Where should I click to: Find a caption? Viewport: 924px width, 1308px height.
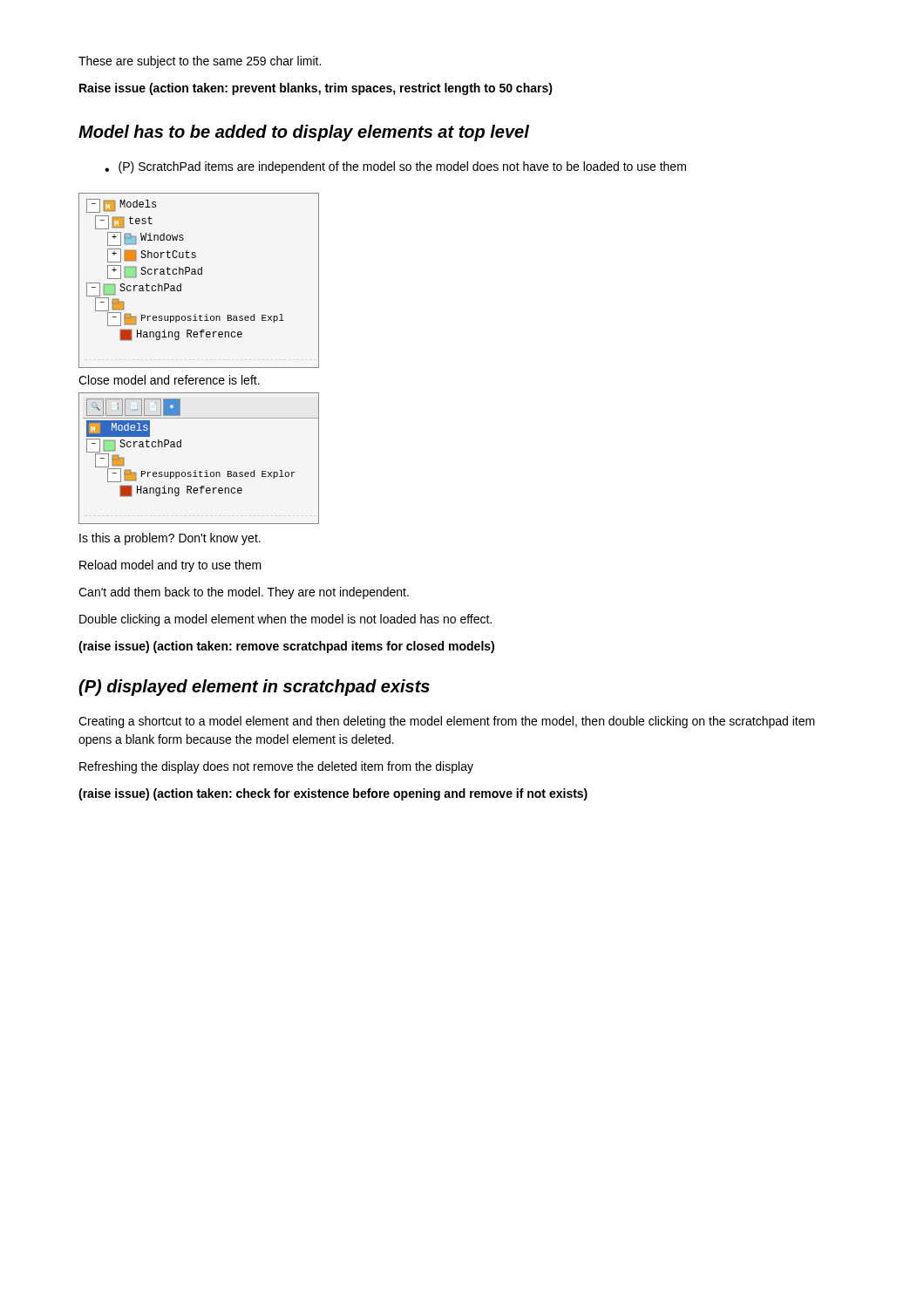(x=169, y=380)
